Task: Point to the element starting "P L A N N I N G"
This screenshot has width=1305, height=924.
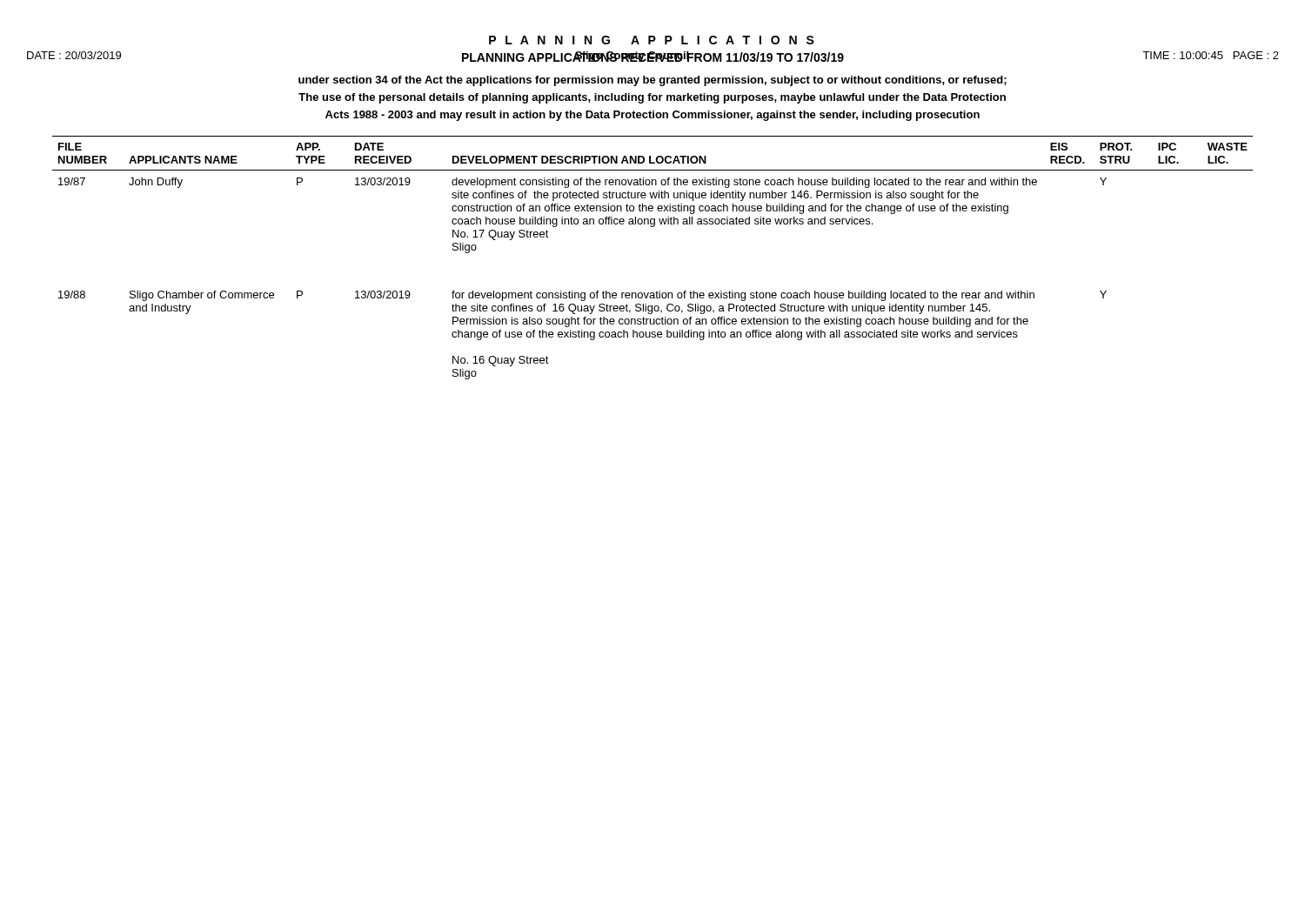Action: click(x=652, y=40)
